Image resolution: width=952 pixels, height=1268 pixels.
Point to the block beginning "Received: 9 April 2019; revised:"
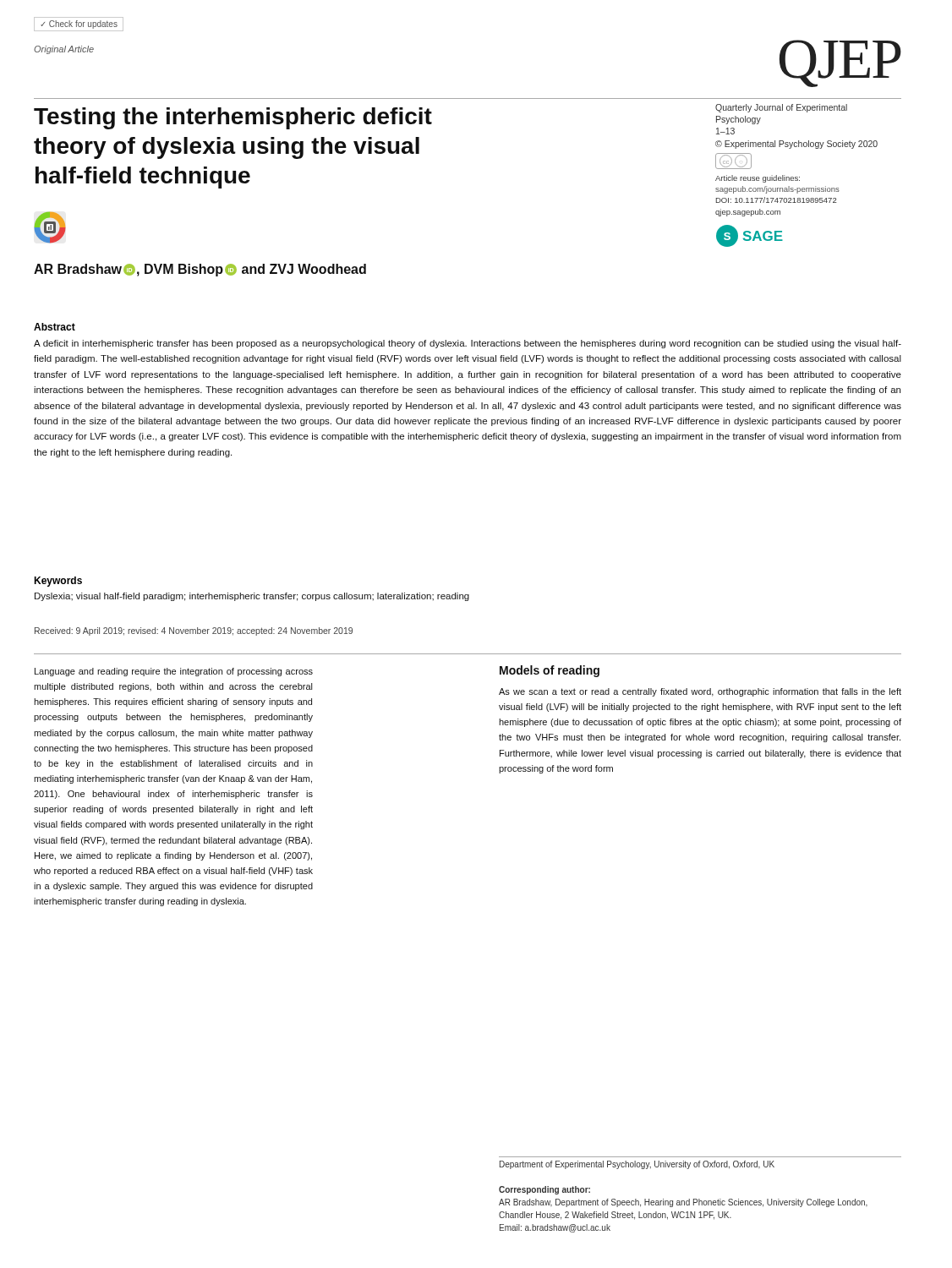193,631
